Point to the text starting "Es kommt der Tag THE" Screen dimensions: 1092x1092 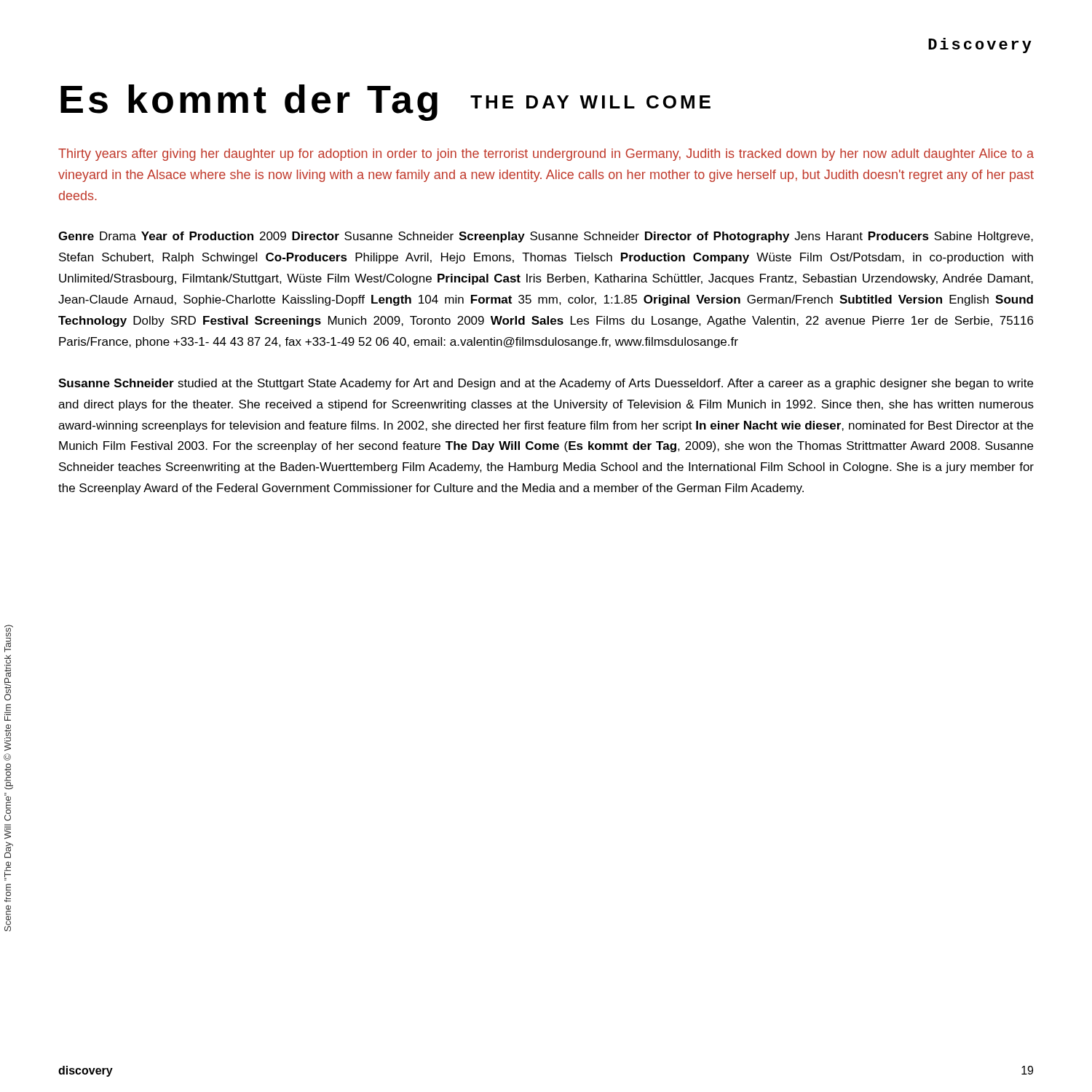(x=386, y=99)
